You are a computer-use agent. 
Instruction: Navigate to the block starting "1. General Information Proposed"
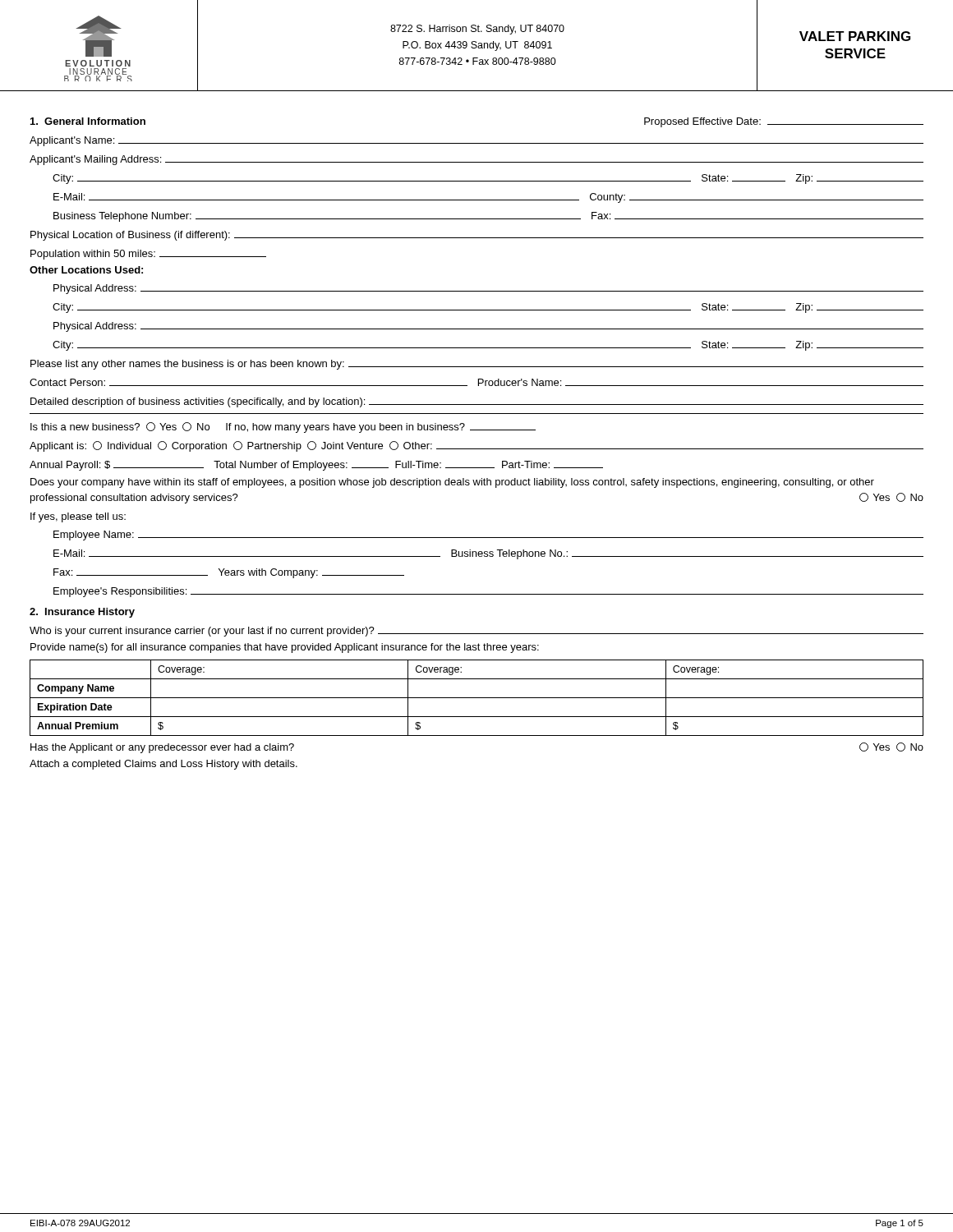[88, 122]
